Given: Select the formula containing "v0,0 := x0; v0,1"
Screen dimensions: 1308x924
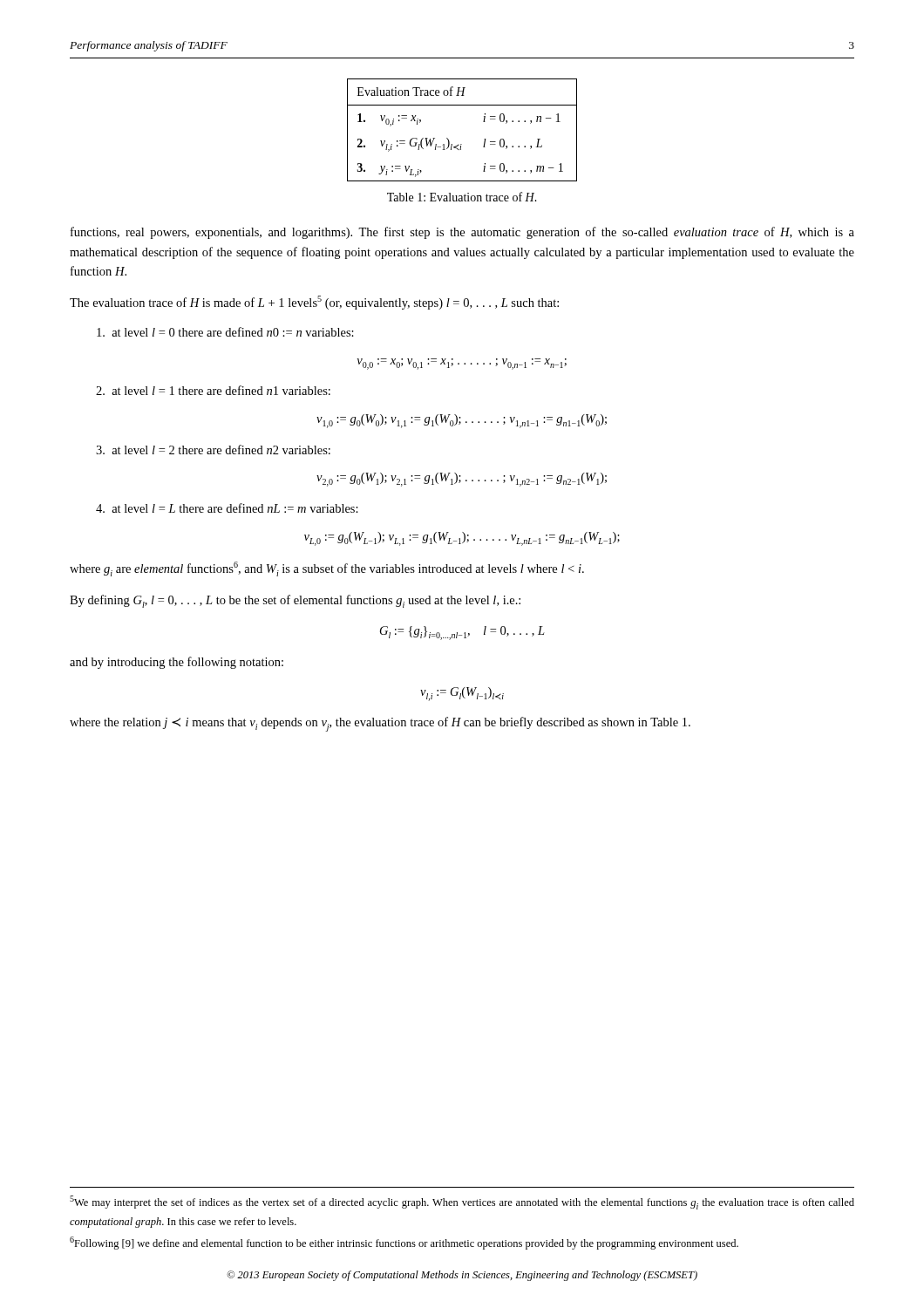Looking at the screenshot, I should pos(462,361).
